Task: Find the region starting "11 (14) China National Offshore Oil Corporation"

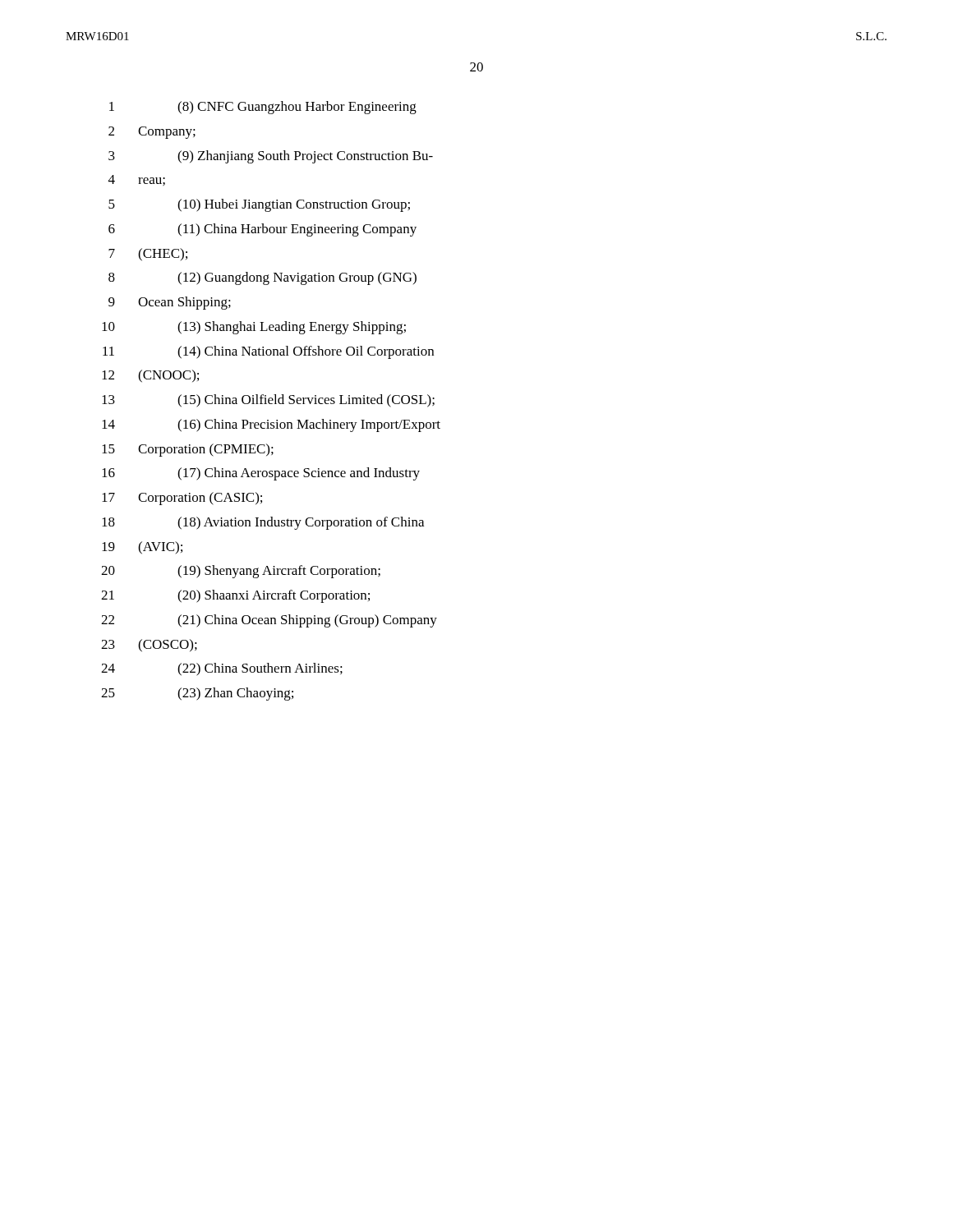Action: pos(268,352)
